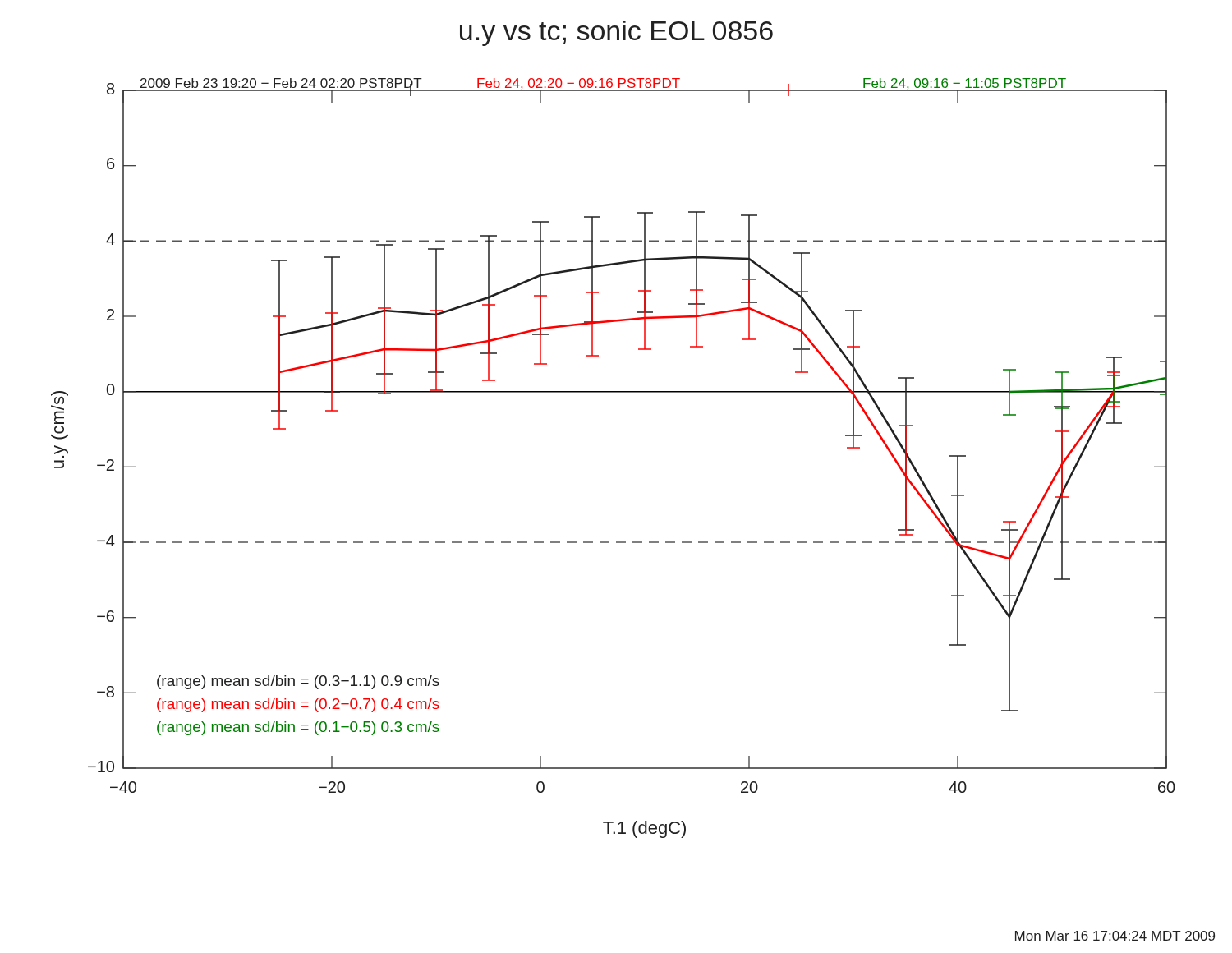The width and height of the screenshot is (1232, 953).
Task: Click a continuous plot
Action: tap(620, 456)
